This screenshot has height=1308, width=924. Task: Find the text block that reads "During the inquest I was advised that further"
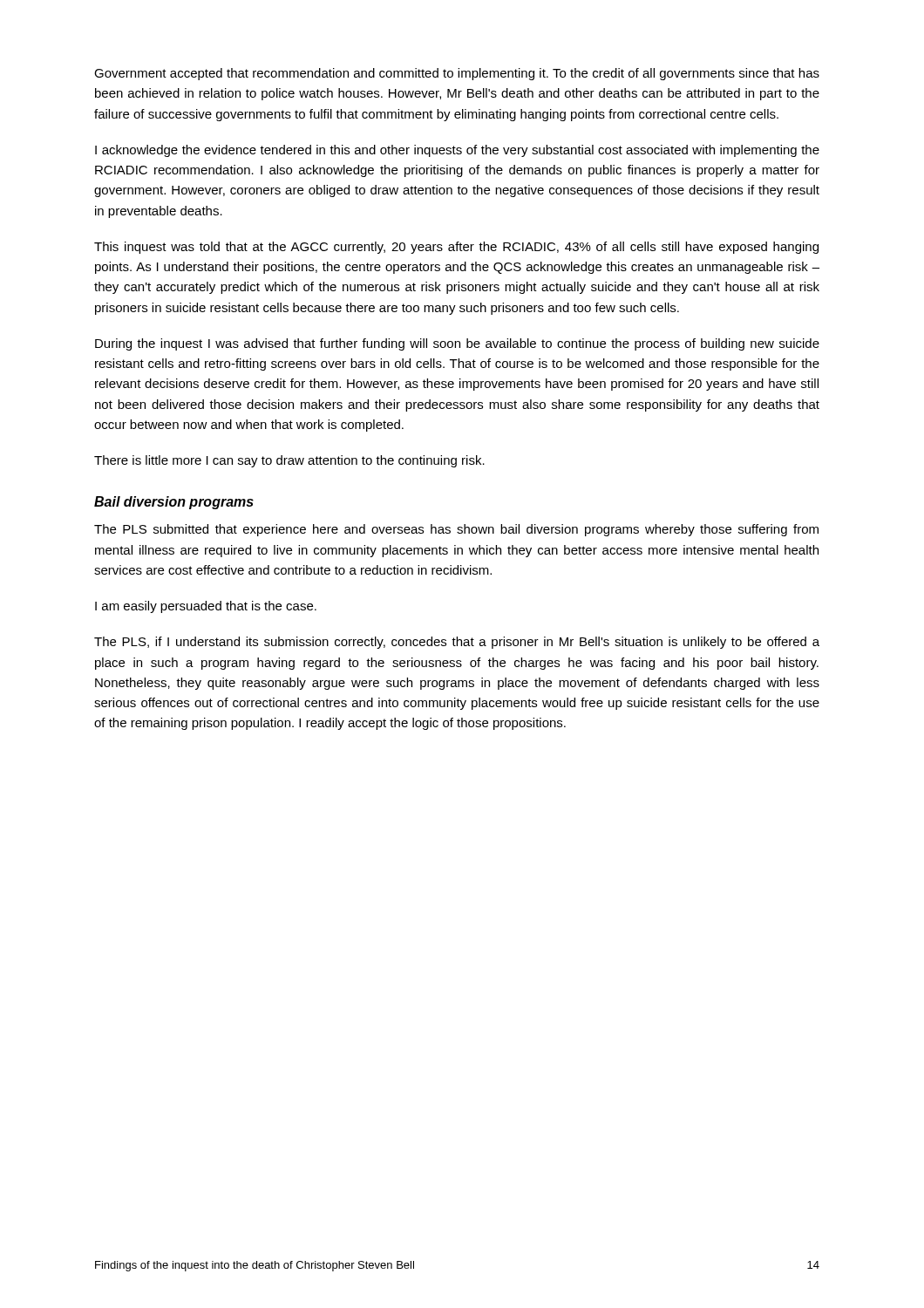pos(457,383)
